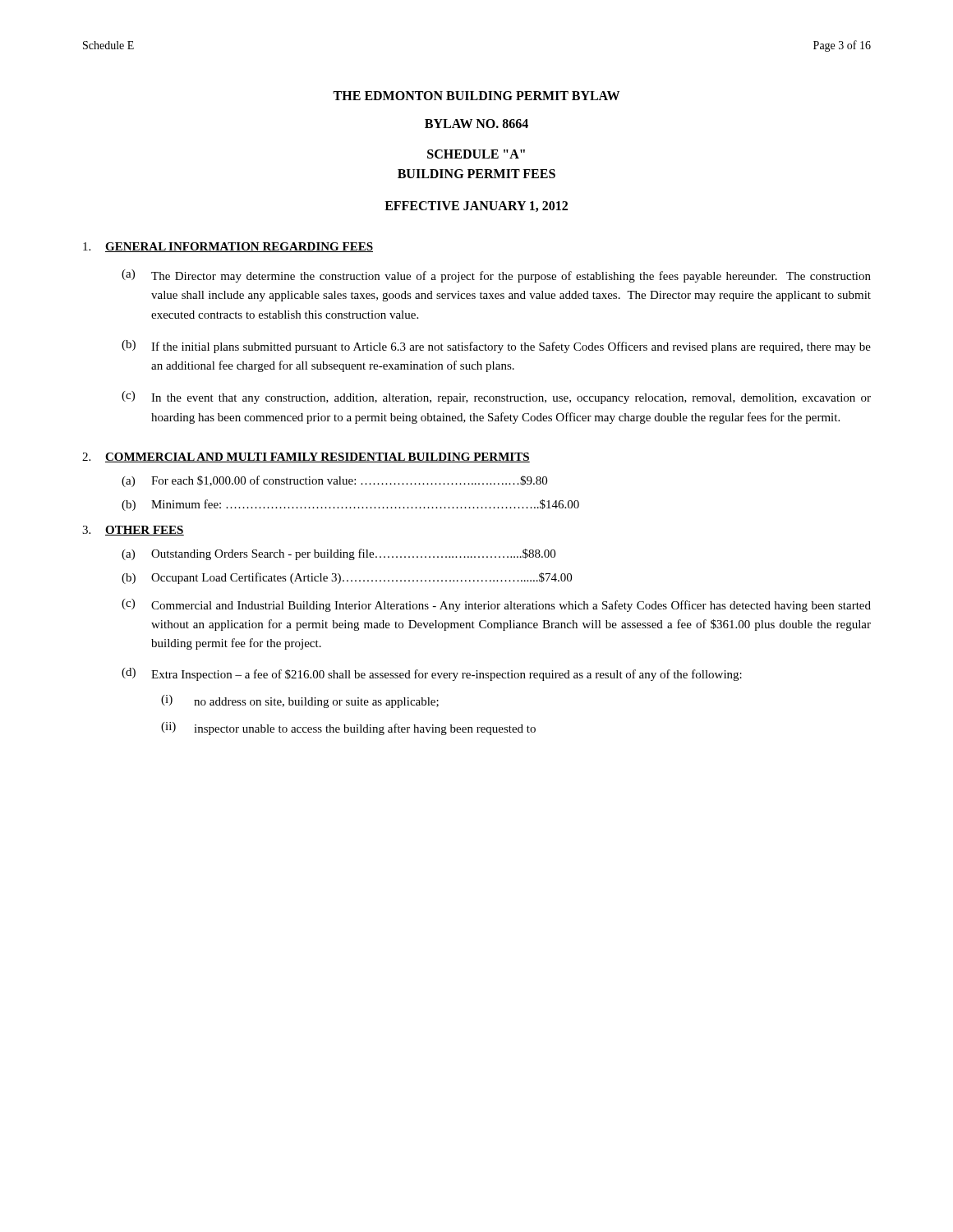
Task: Find the list item containing "(c) Commercial and Industrial Building Interior"
Action: click(x=496, y=625)
